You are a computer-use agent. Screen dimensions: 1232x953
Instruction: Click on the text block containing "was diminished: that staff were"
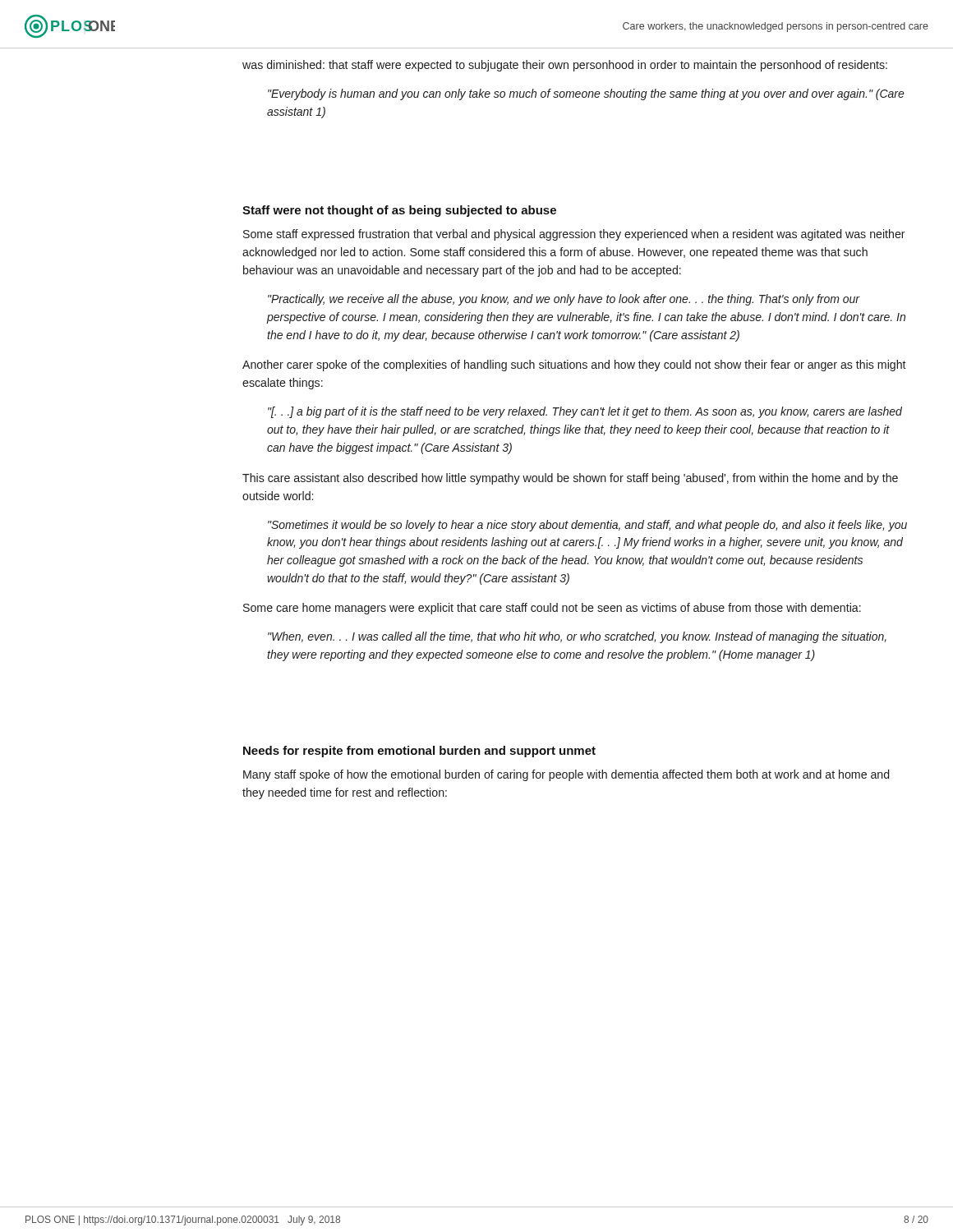(565, 65)
